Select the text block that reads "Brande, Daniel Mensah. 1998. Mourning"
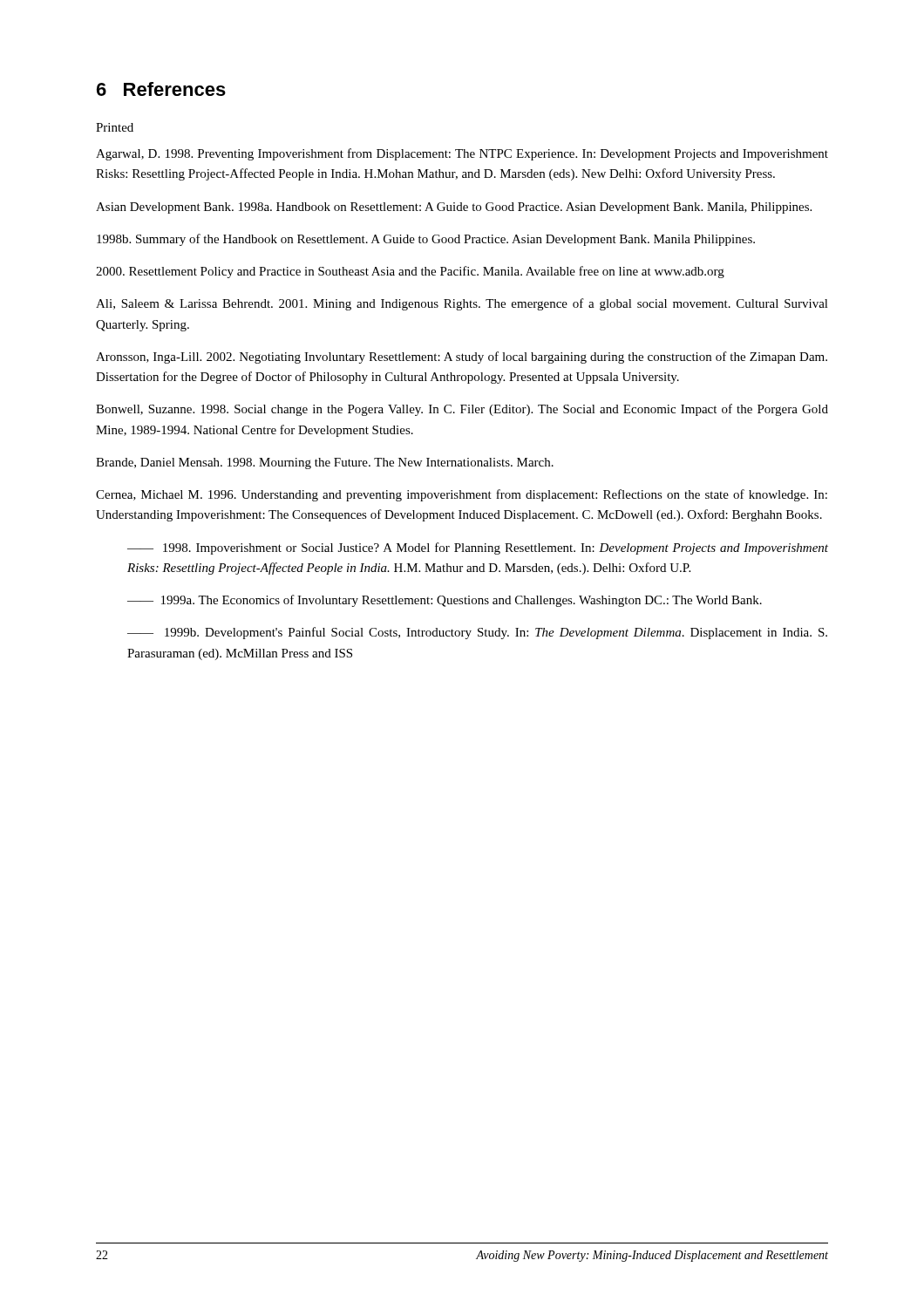Screen dimensions: 1308x924 click(x=325, y=462)
